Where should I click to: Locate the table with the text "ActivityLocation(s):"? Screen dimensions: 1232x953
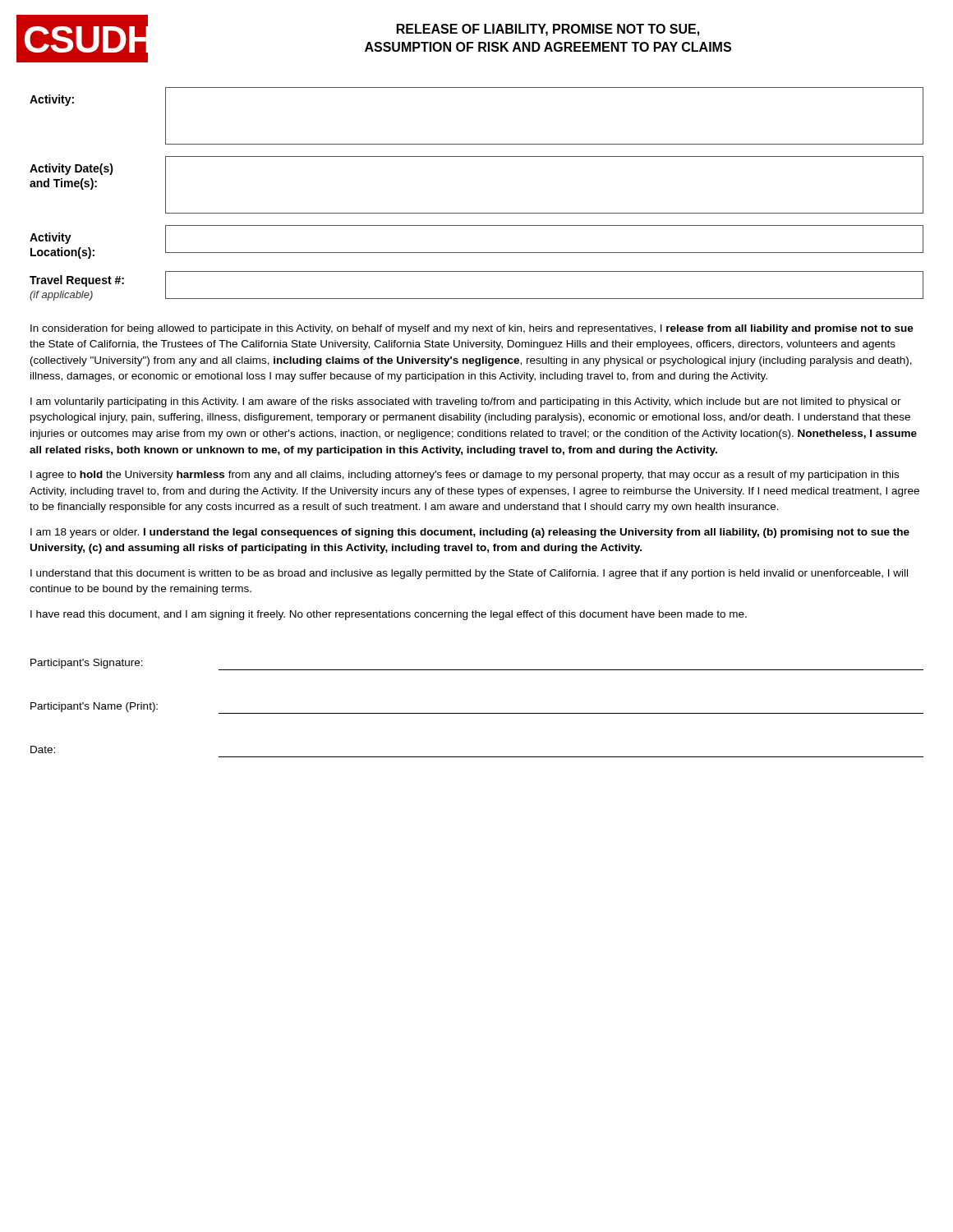coord(476,242)
